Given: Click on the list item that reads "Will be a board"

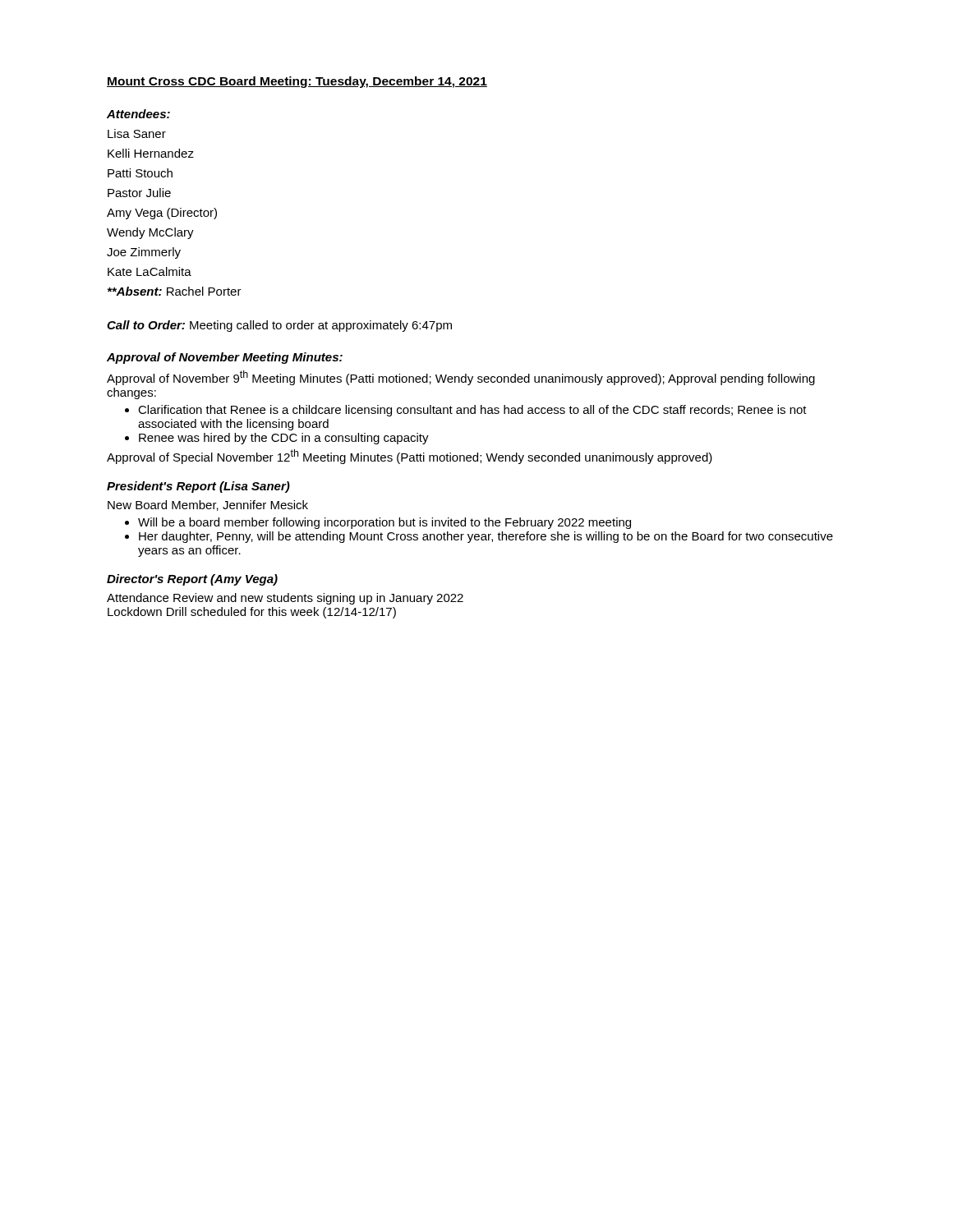Looking at the screenshot, I should (x=492, y=522).
